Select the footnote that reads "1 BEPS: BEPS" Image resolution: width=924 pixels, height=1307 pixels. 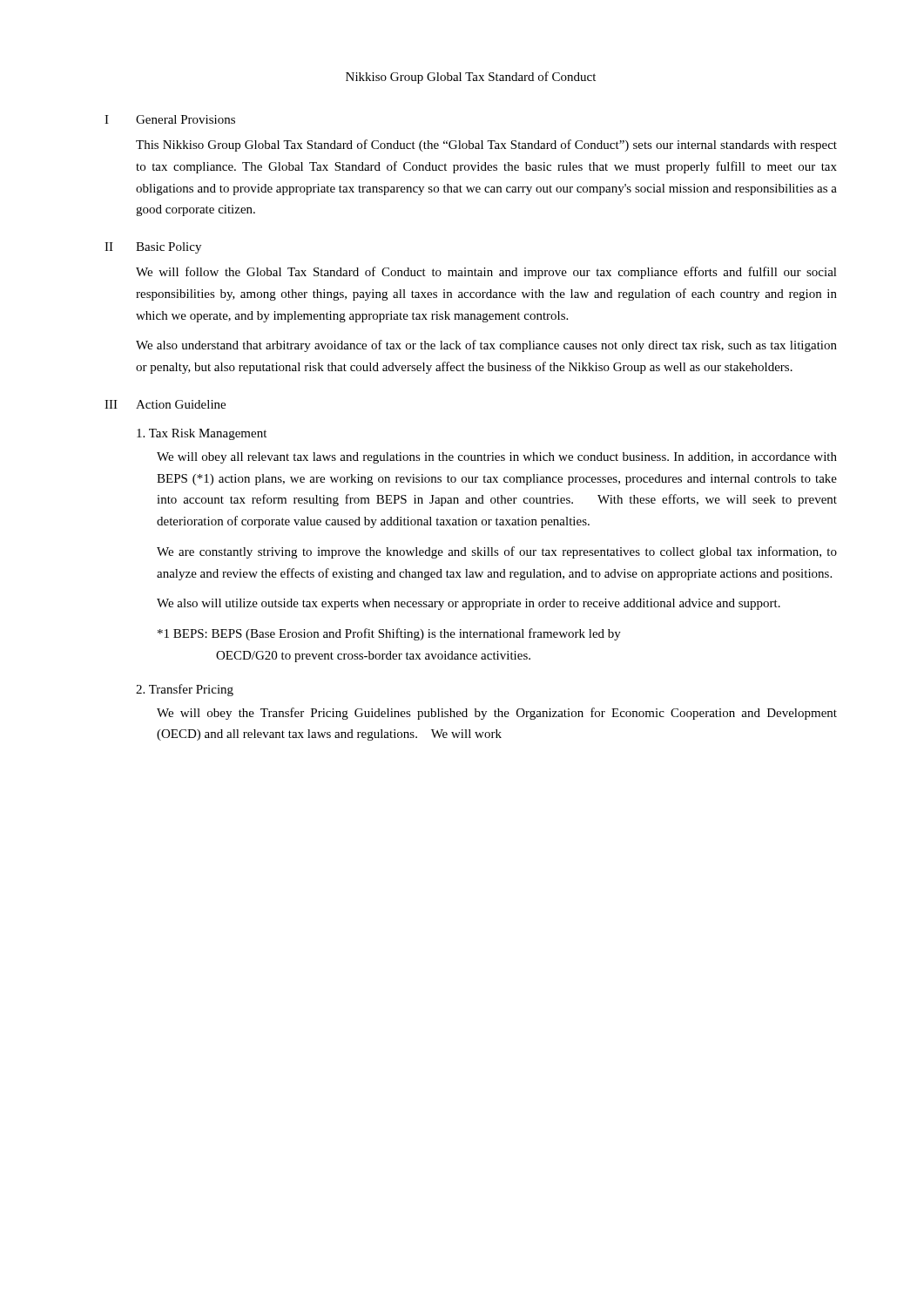[389, 646]
